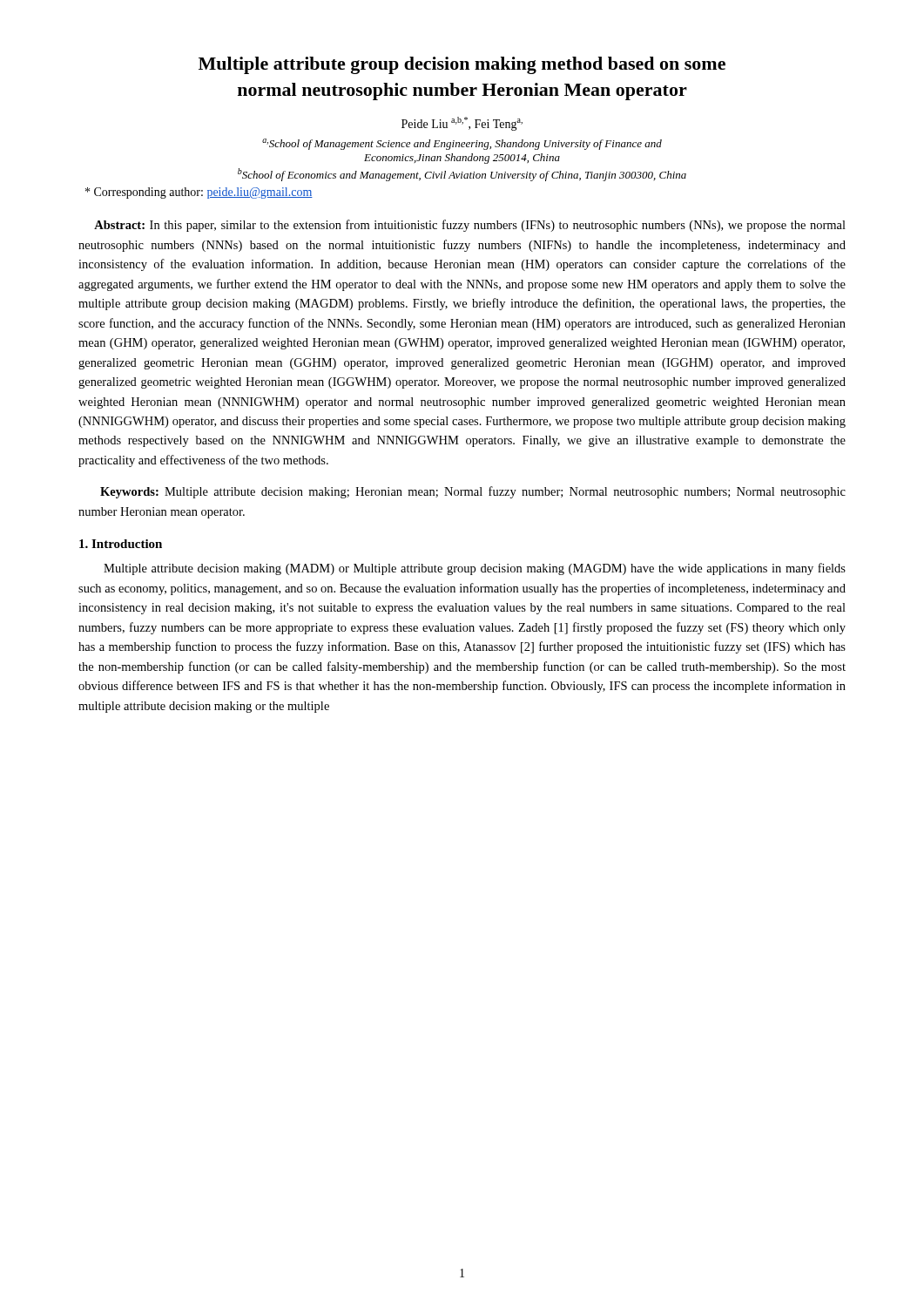924x1307 pixels.
Task: Navigate to the element starting "bSchool of Economics and Management,"
Action: click(462, 174)
